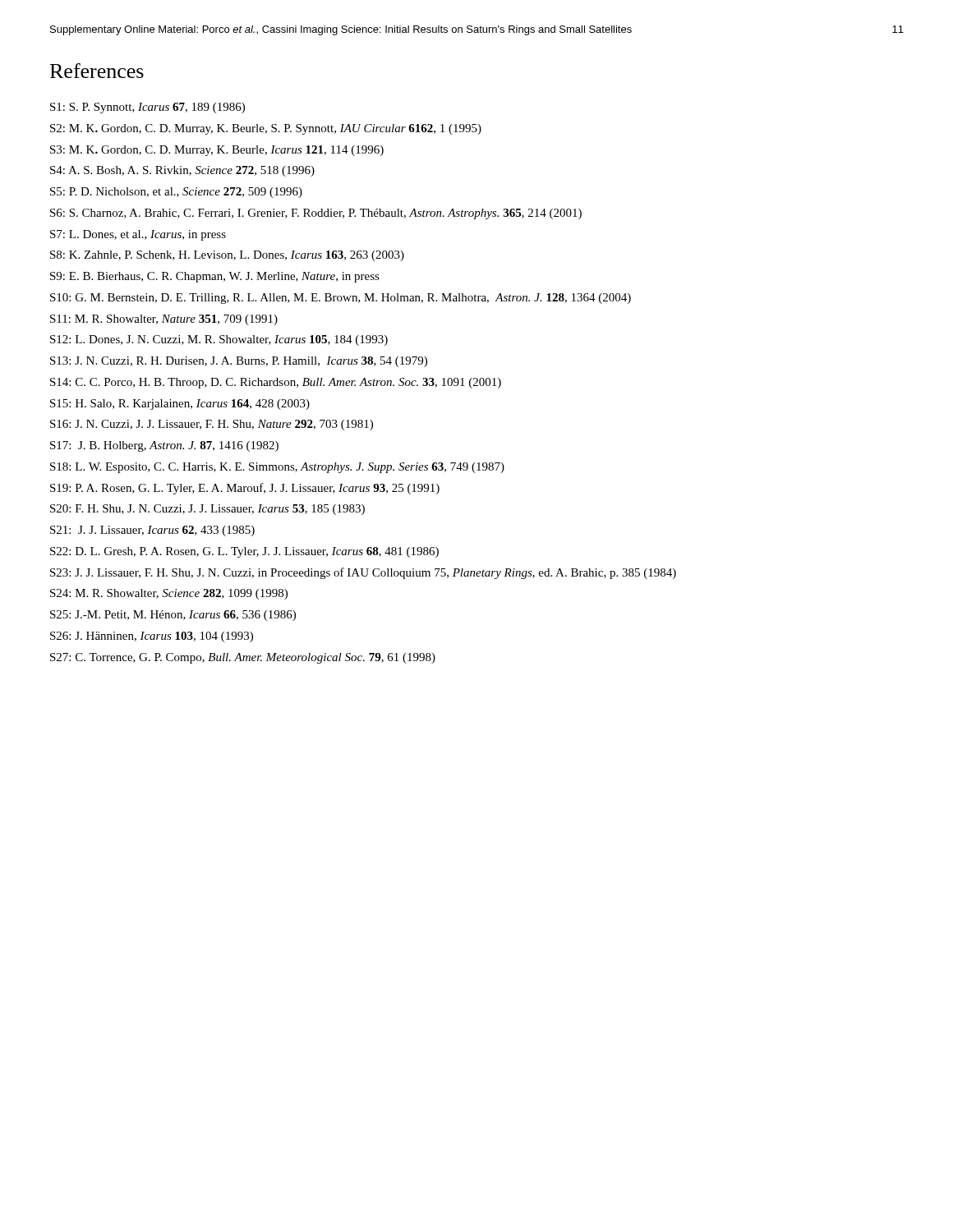Where is the passage that starts "S19: P. A. Rosen,"?
Screen dimensions: 1232x953
(x=245, y=487)
